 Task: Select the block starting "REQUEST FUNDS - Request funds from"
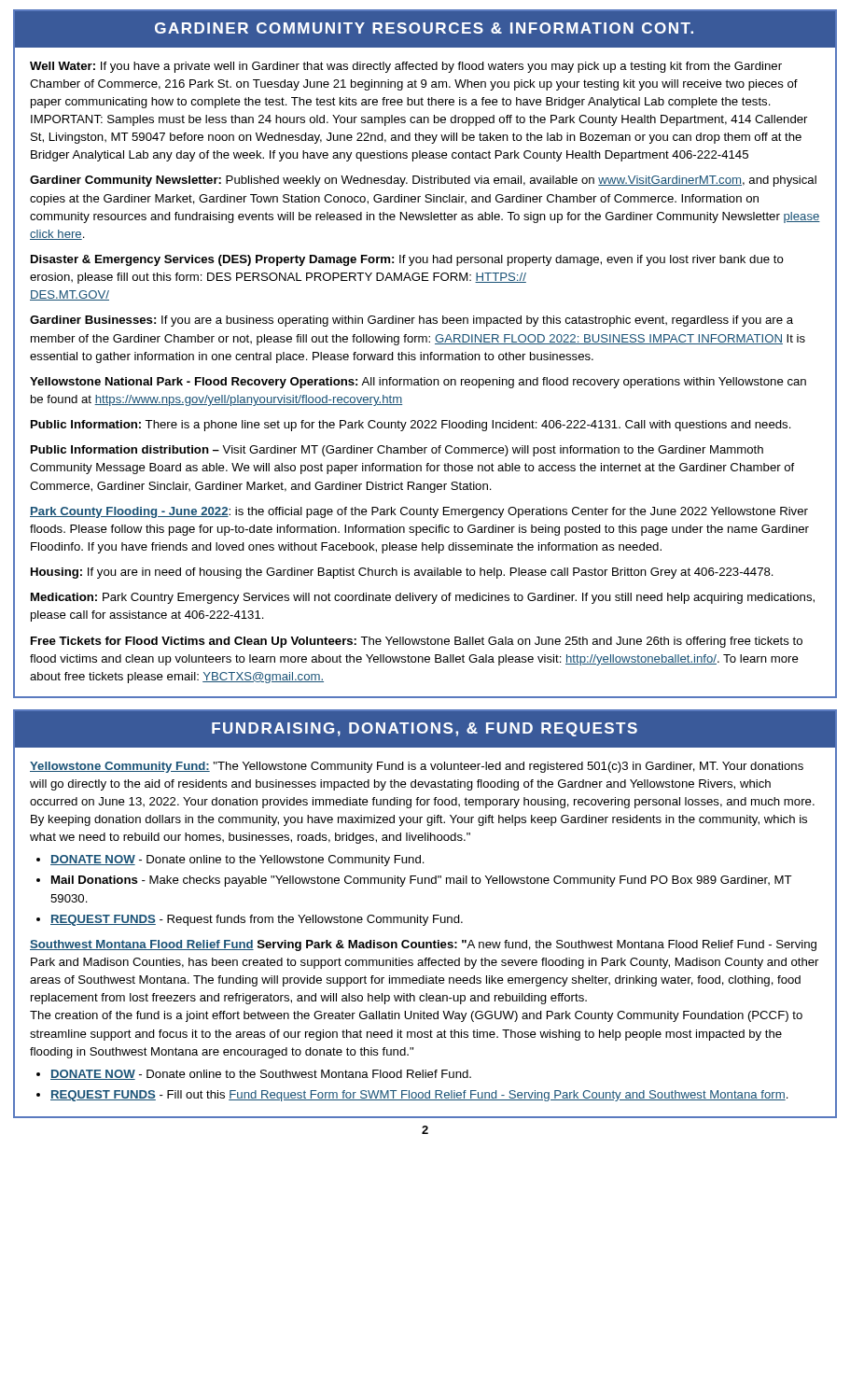tap(257, 919)
